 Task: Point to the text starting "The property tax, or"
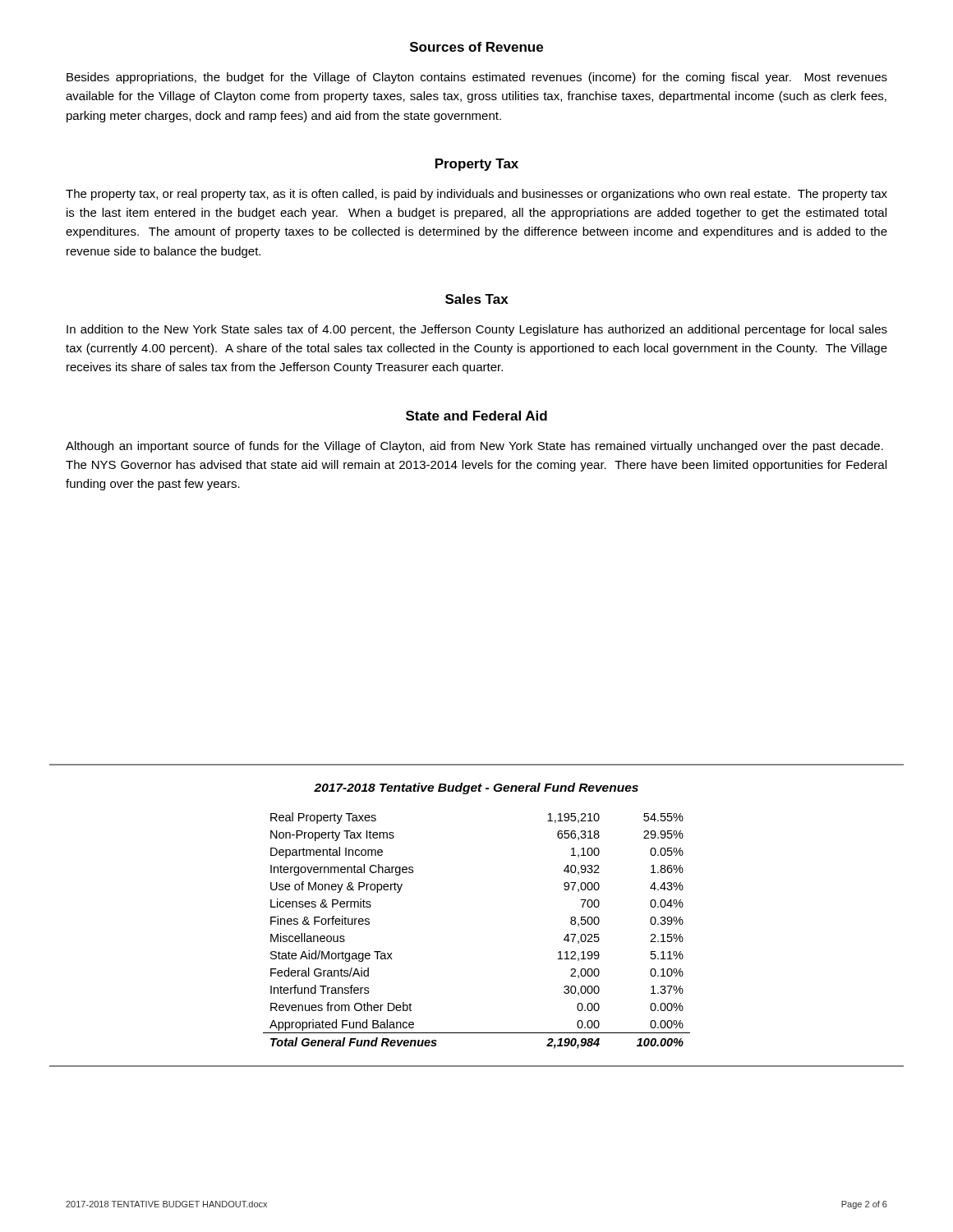coord(476,222)
